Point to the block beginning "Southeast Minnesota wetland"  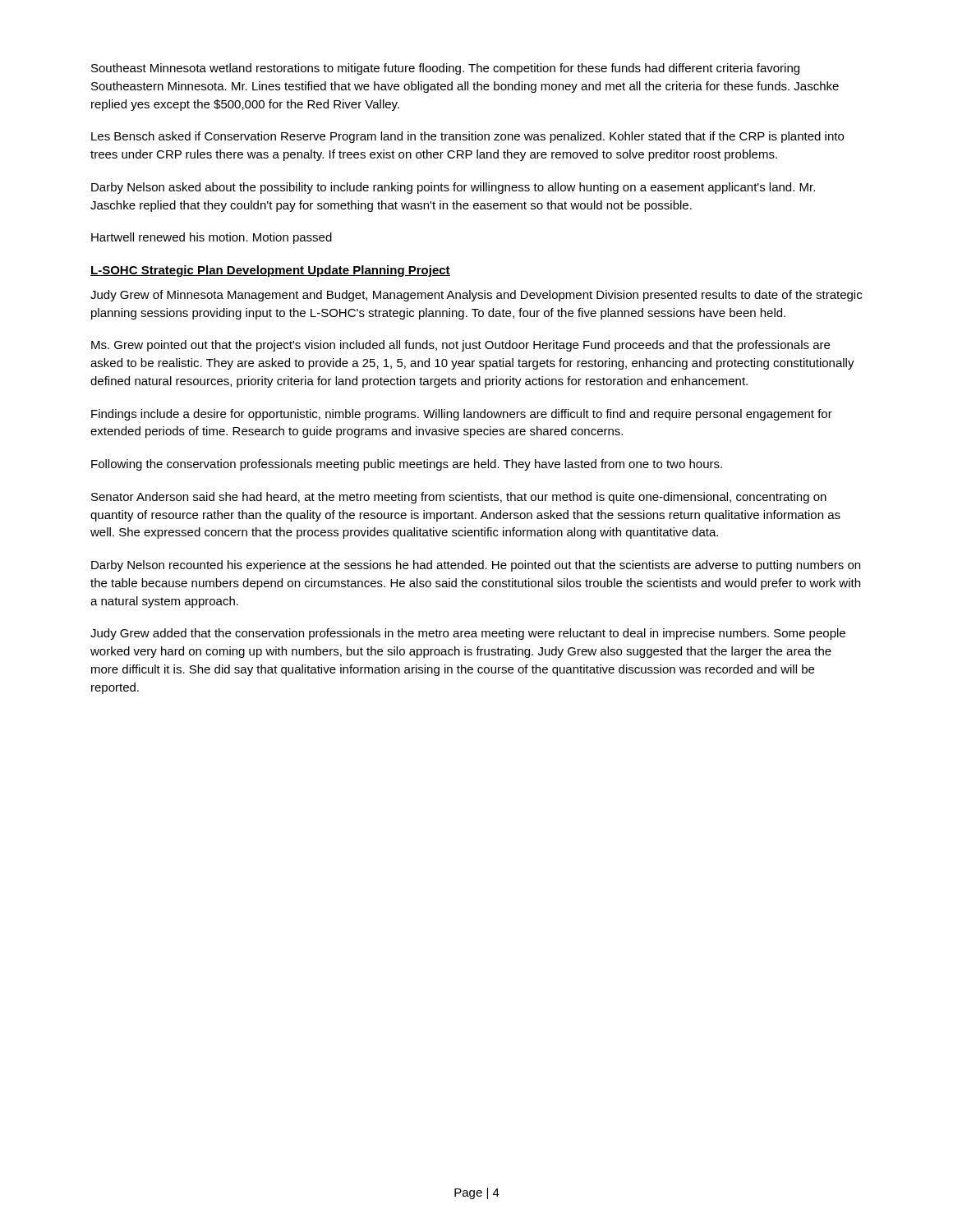(465, 86)
